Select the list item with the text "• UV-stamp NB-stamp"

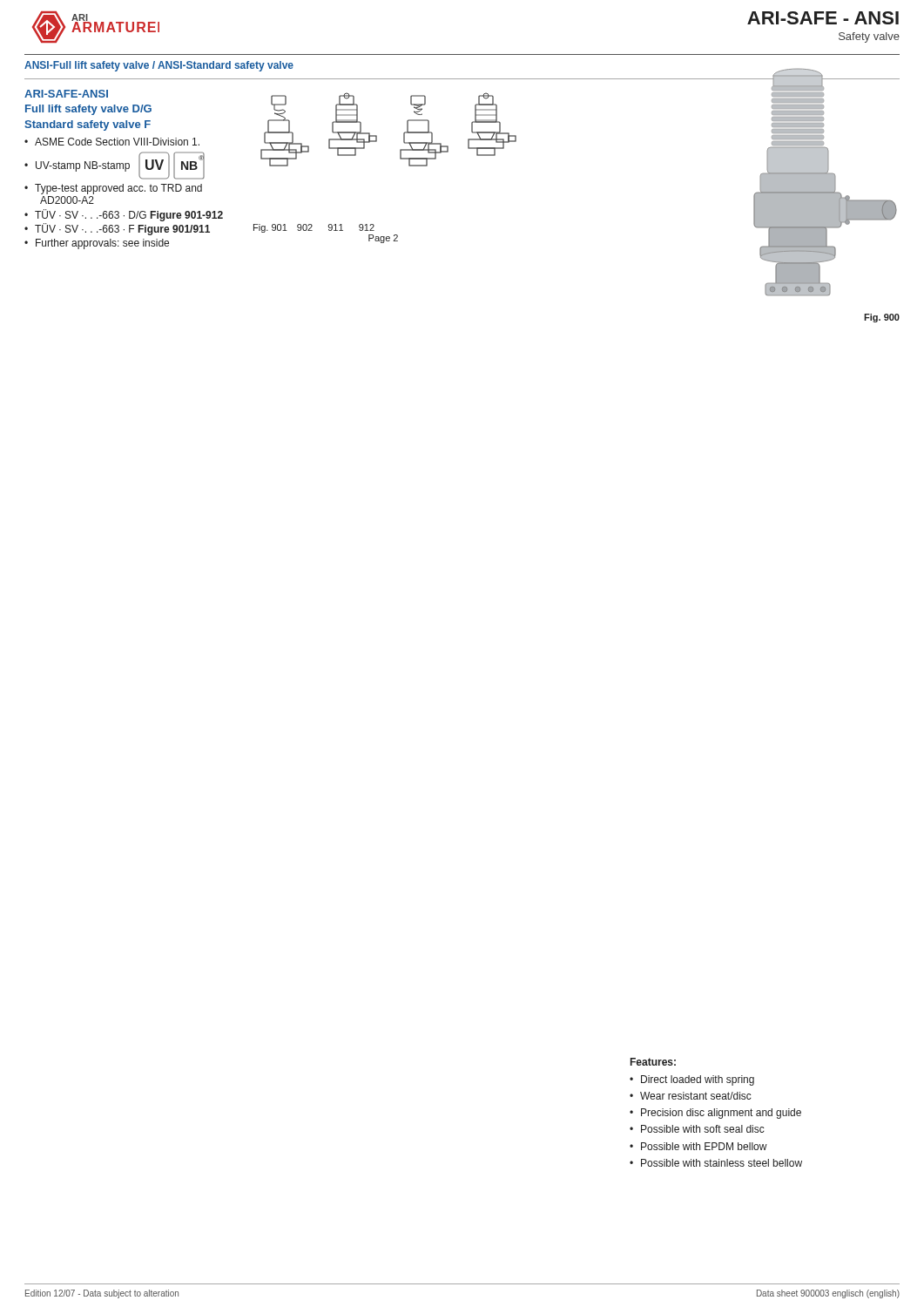77,166
